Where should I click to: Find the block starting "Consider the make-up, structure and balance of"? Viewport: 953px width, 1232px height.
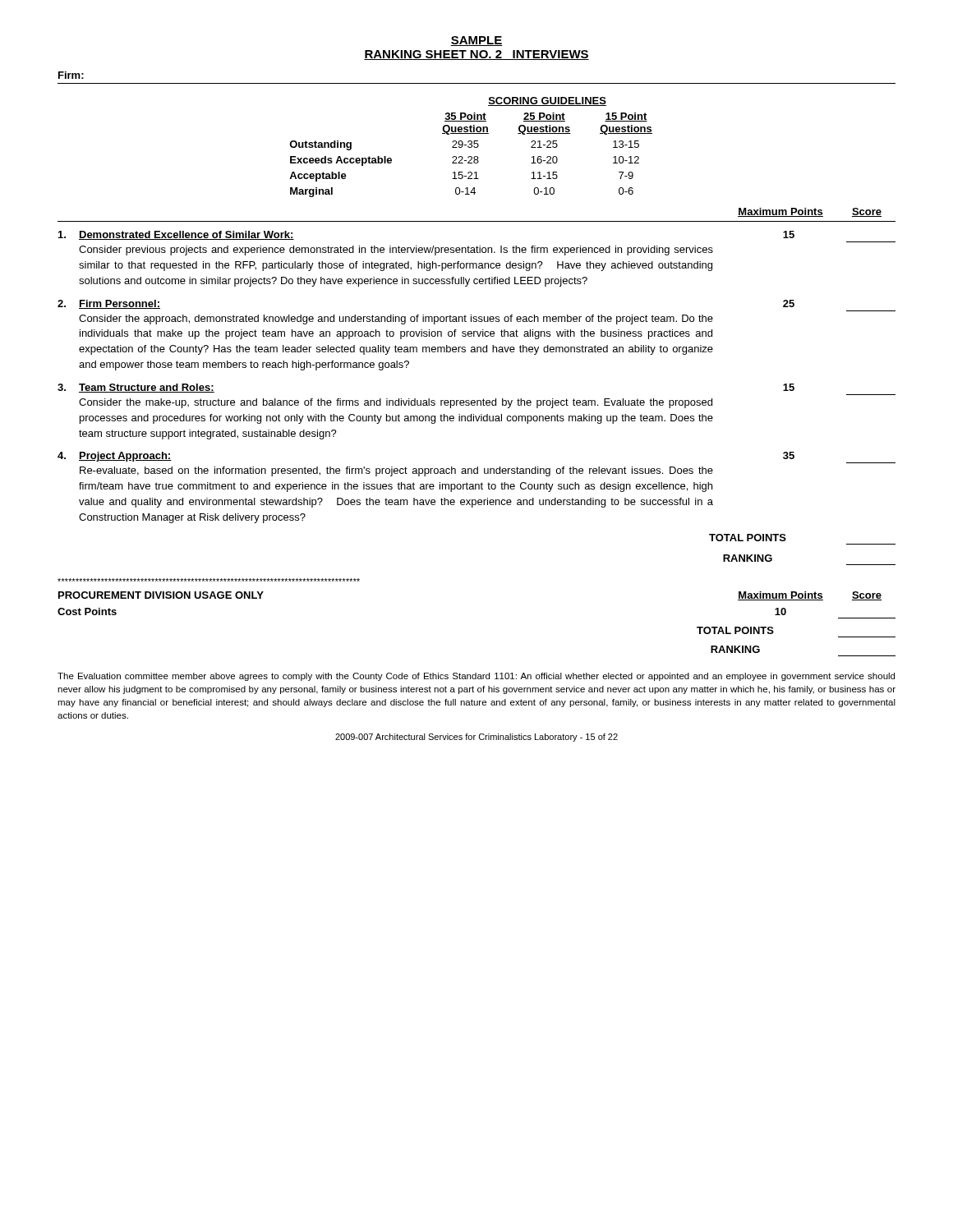point(396,417)
